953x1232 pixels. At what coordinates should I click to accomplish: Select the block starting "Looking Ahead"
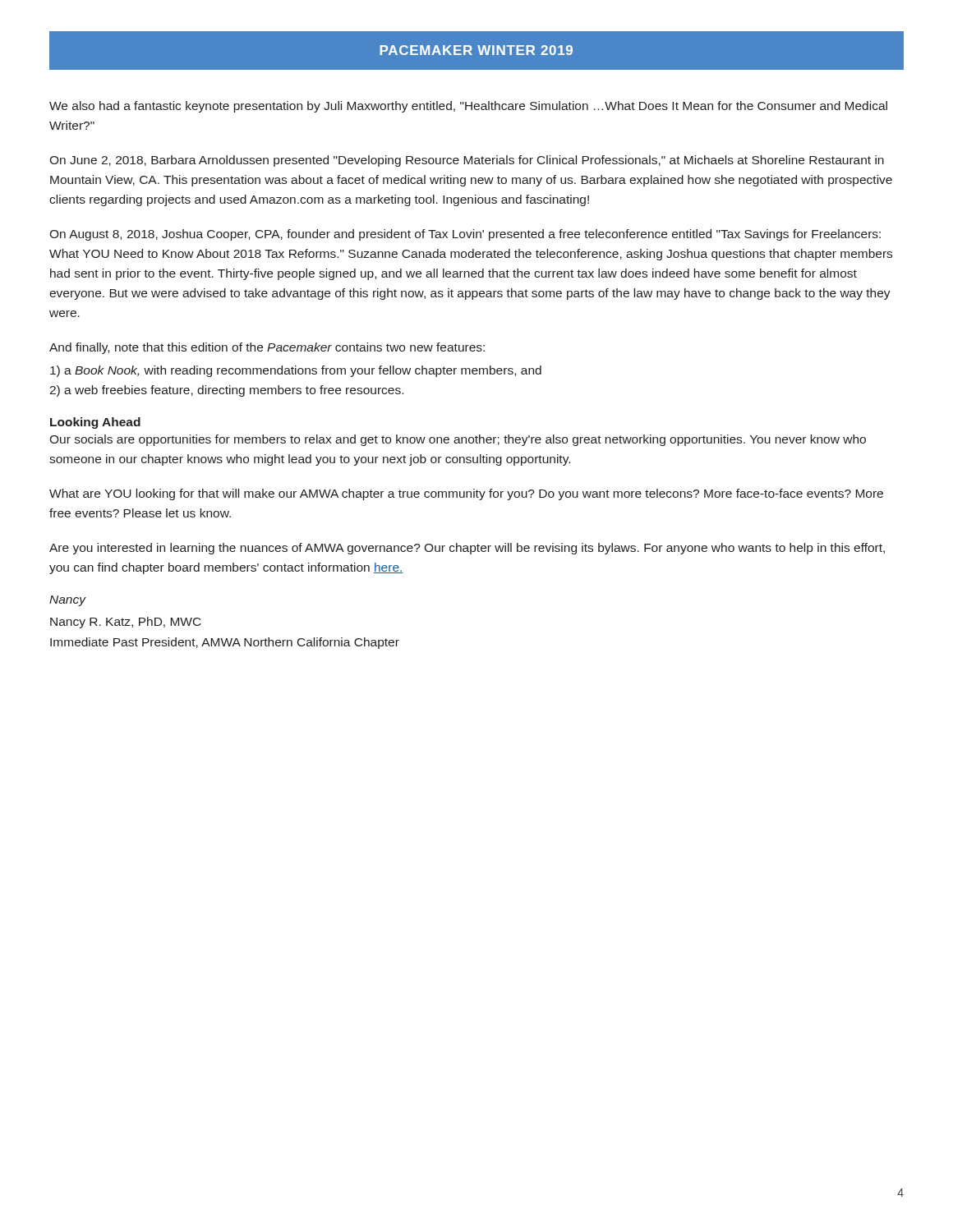point(95,422)
